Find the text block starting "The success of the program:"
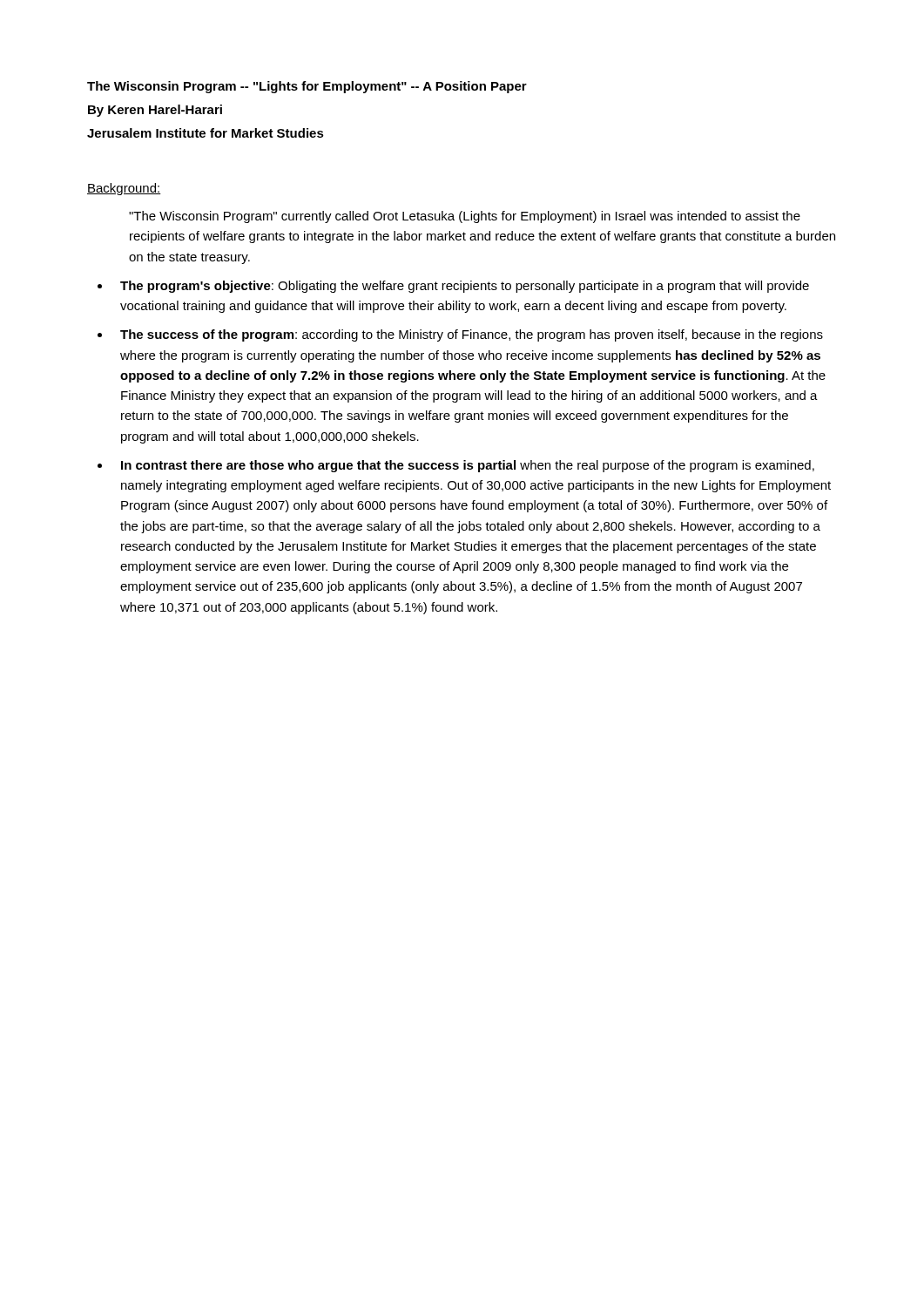This screenshot has width=924, height=1307. 473,385
